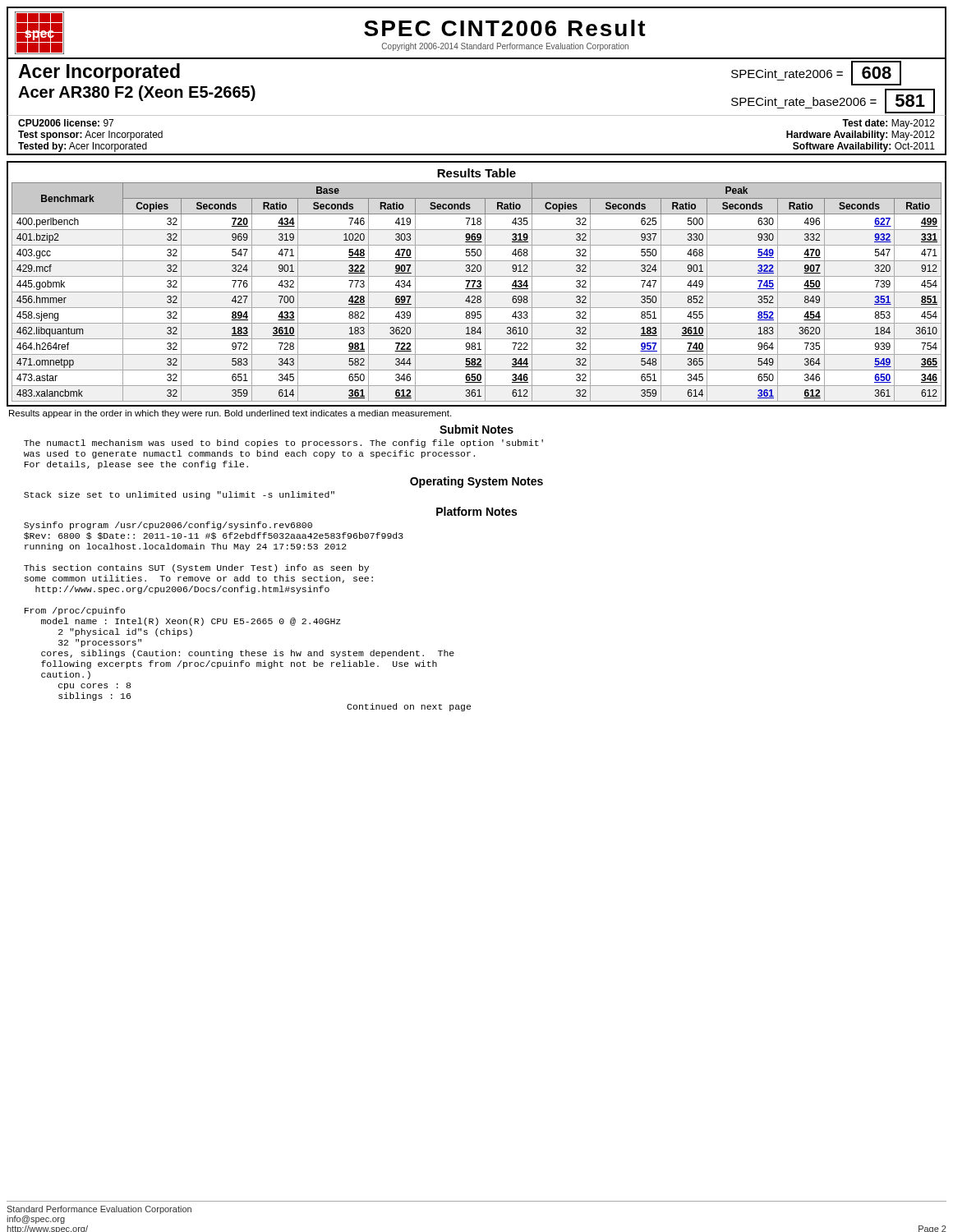Locate the table
Viewport: 953px width, 1232px height.
point(476,284)
